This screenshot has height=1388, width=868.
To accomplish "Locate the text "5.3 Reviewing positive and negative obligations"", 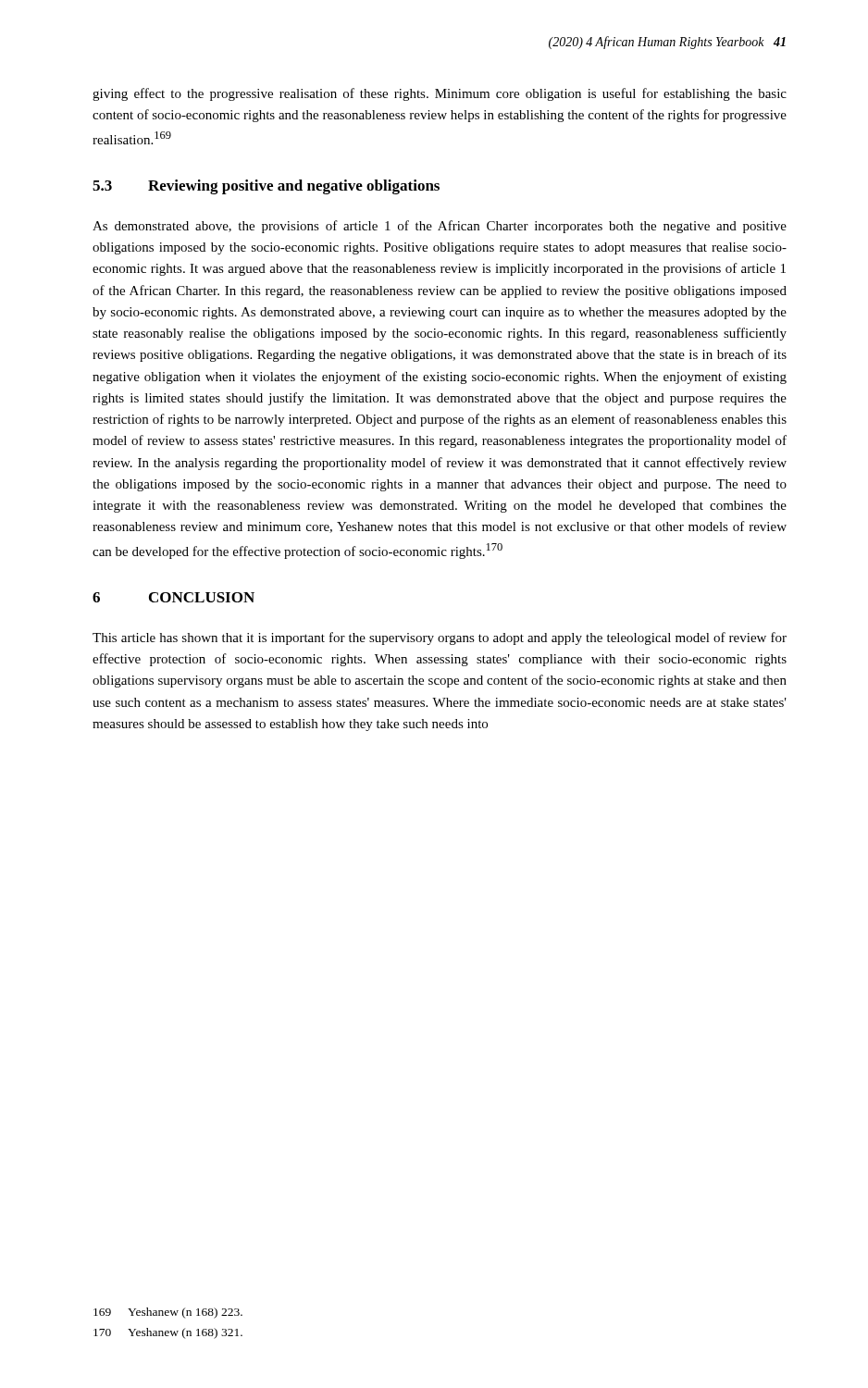I will [x=266, y=186].
